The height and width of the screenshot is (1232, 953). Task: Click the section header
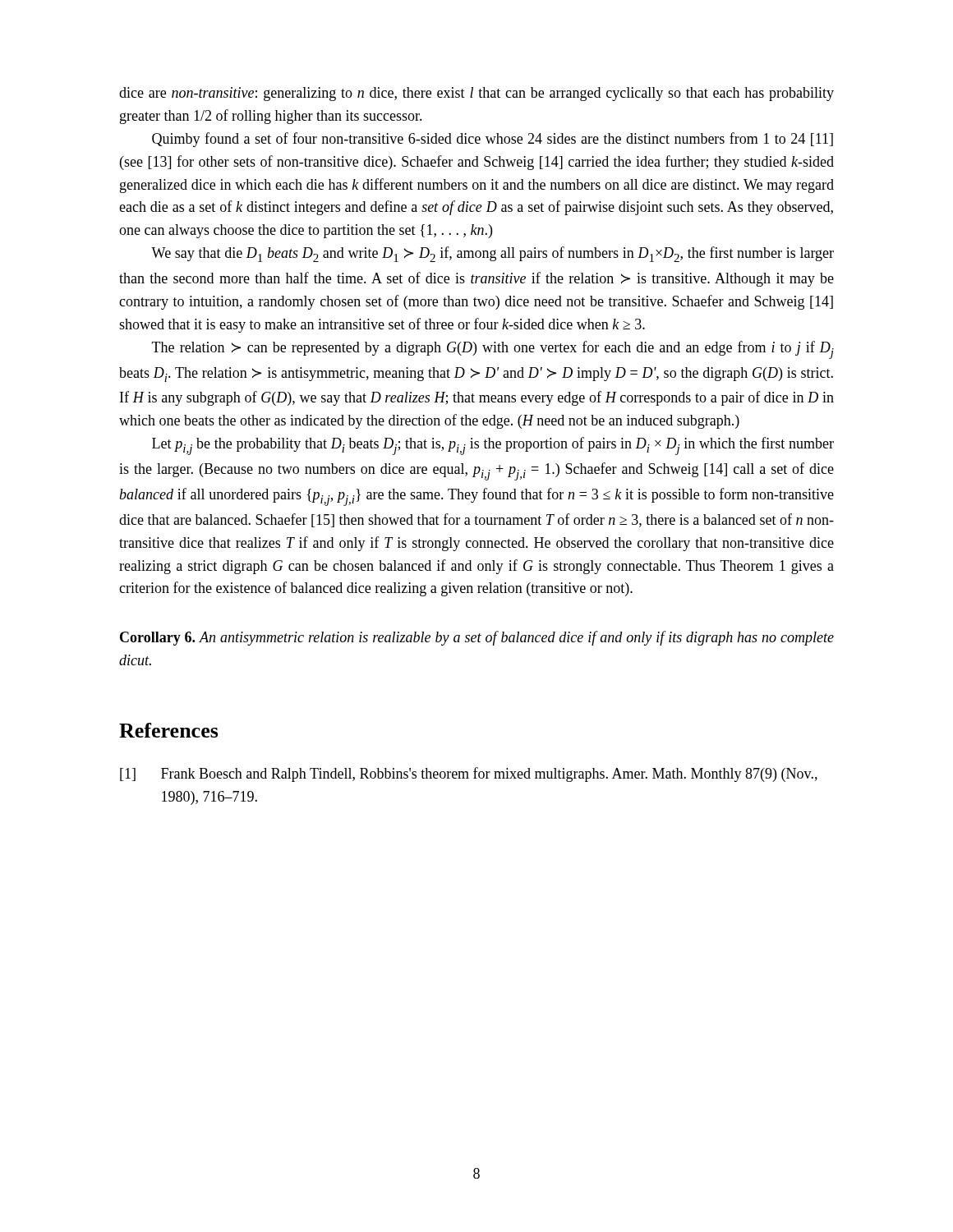[x=169, y=731]
